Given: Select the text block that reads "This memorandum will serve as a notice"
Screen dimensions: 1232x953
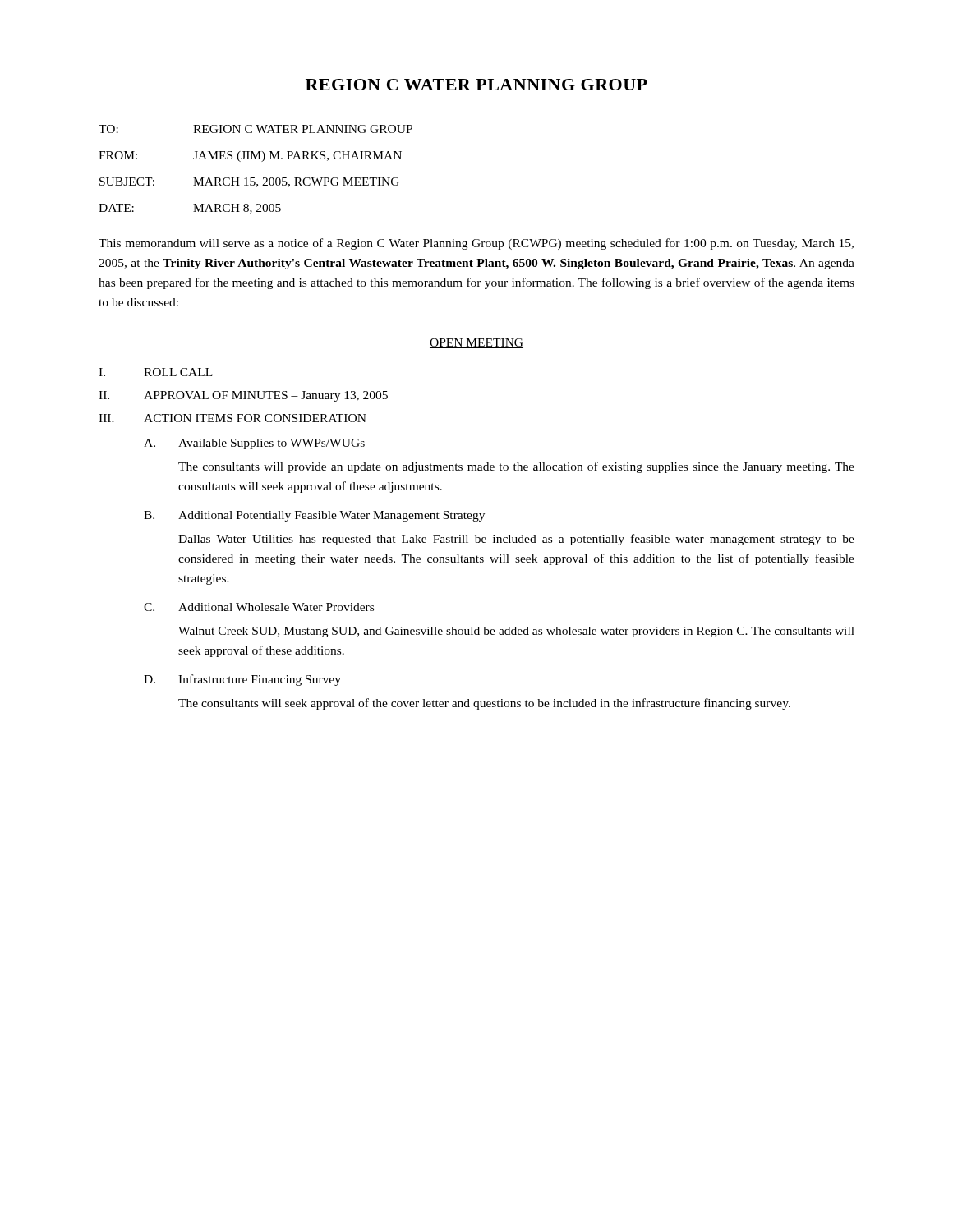Looking at the screenshot, I should tap(476, 272).
